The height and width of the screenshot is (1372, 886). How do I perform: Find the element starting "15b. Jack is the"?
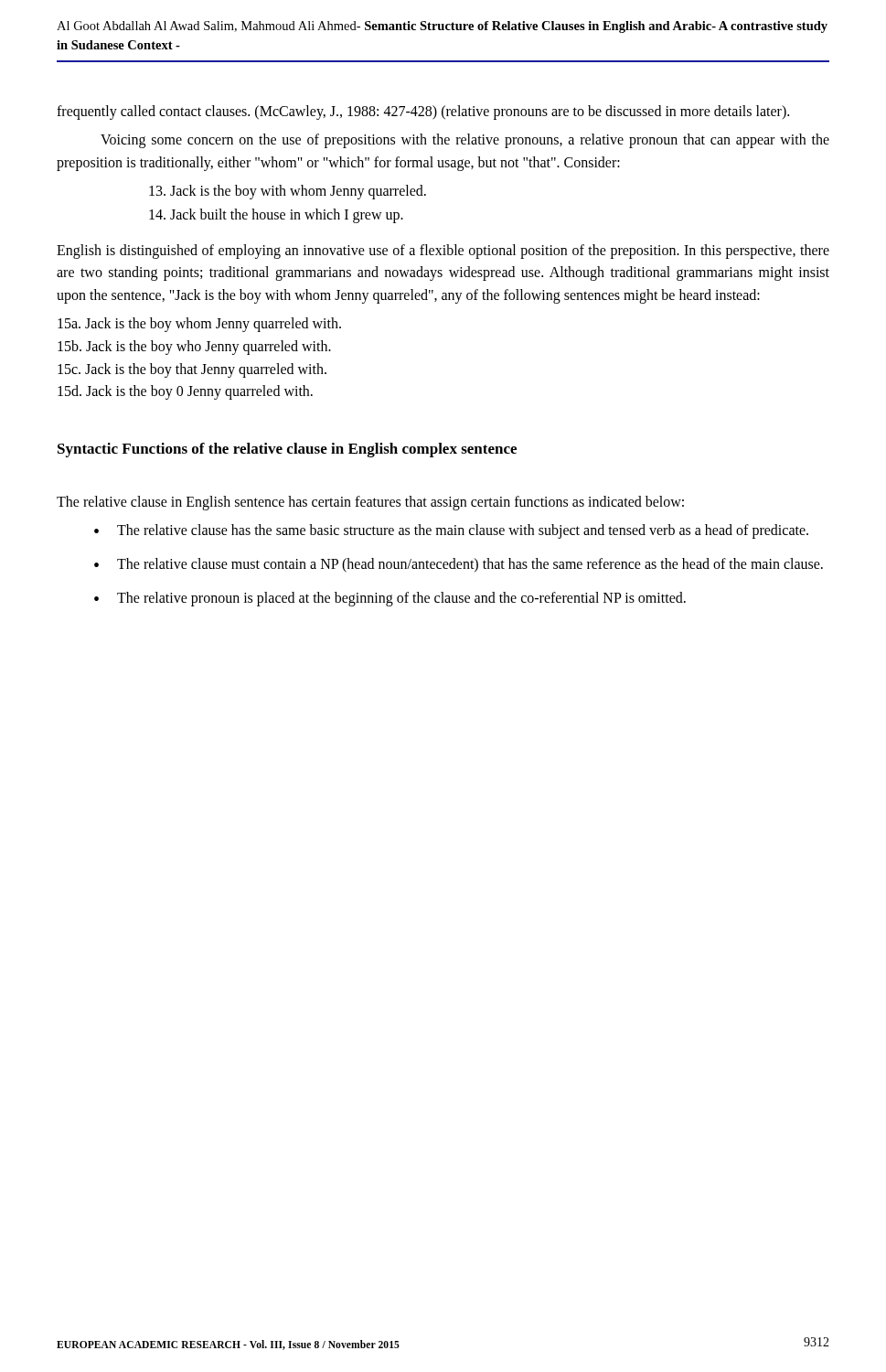(194, 346)
